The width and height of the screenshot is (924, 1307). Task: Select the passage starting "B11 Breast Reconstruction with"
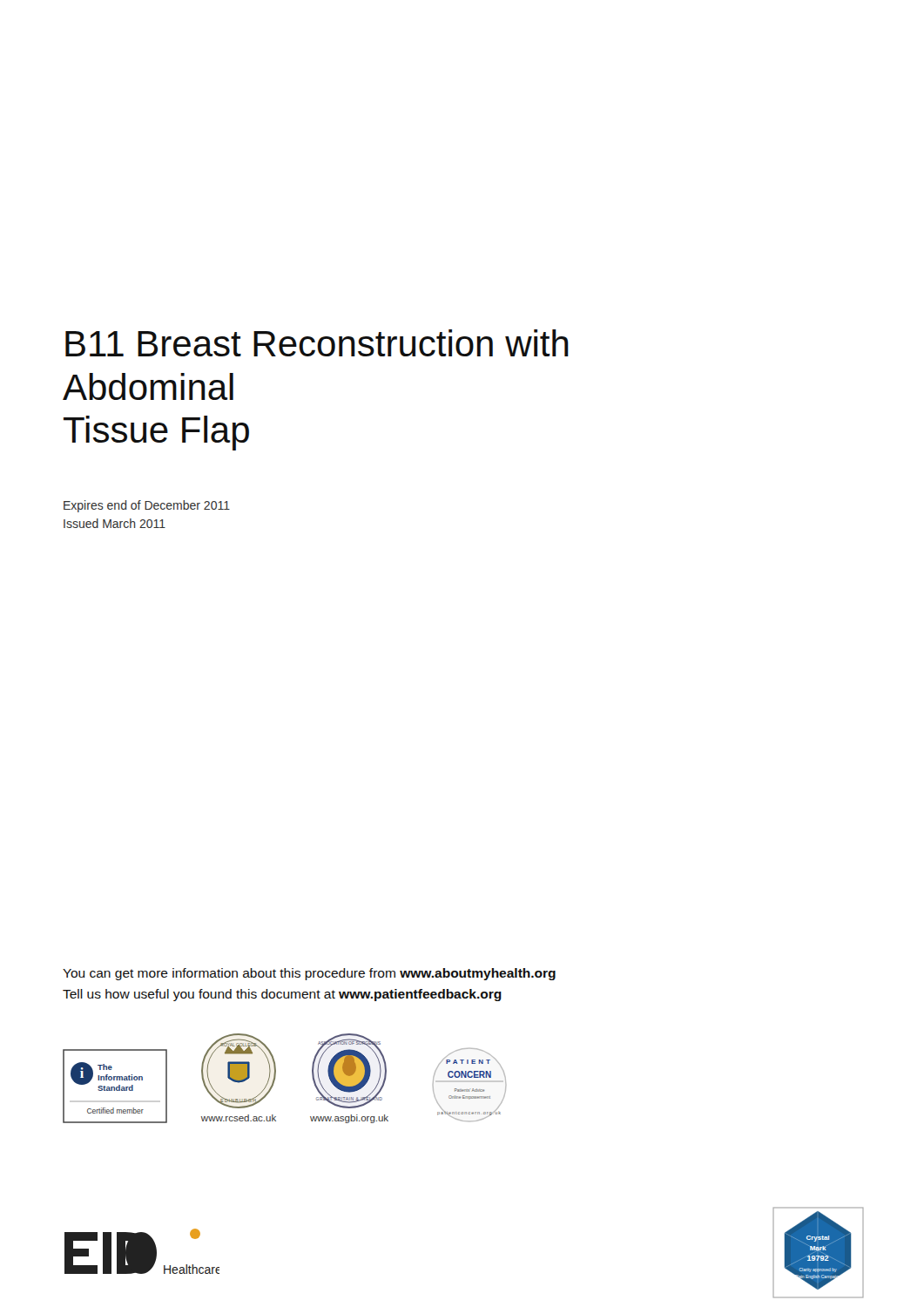tap(317, 343)
